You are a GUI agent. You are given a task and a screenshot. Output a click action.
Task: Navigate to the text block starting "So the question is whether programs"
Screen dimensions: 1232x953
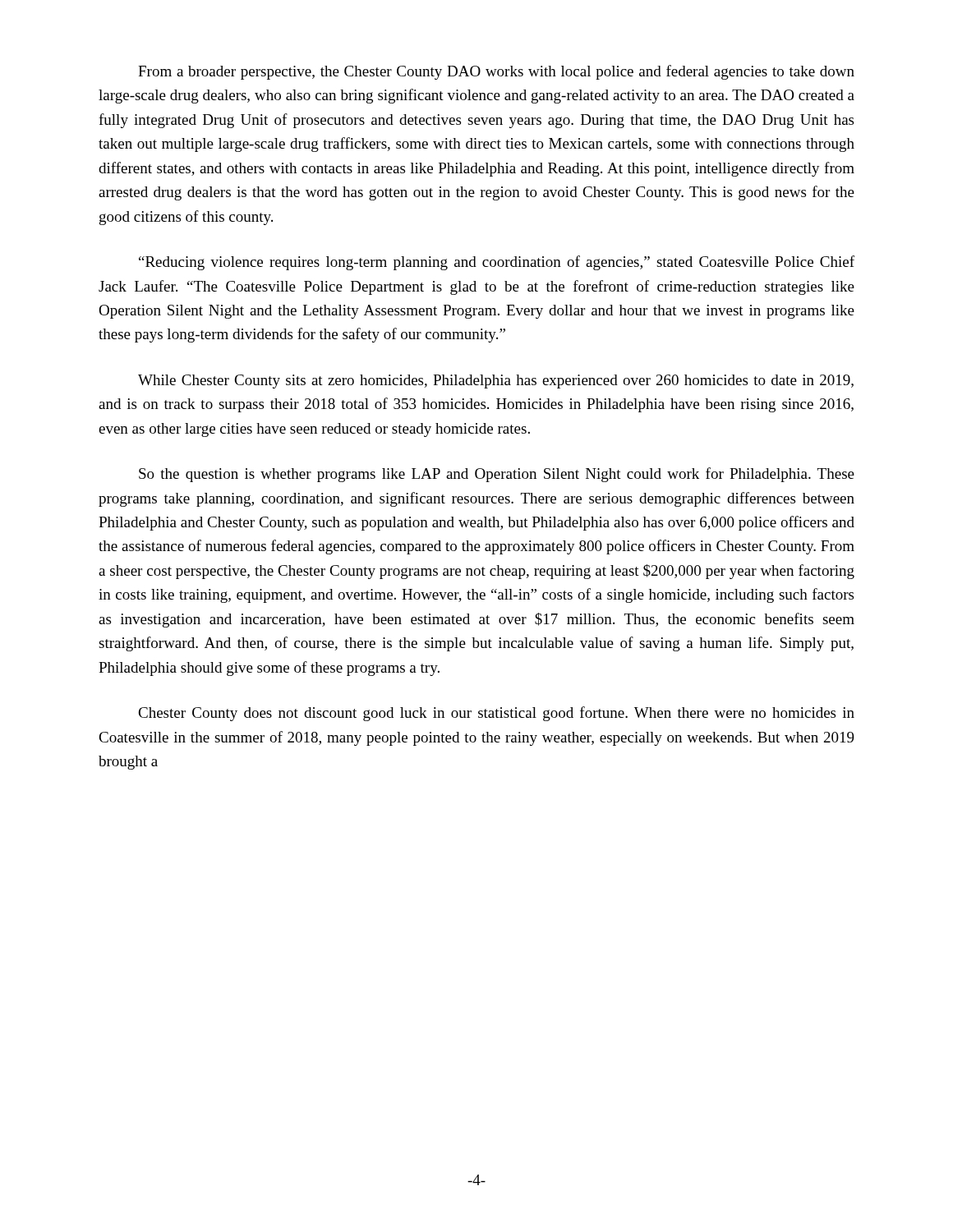click(476, 571)
